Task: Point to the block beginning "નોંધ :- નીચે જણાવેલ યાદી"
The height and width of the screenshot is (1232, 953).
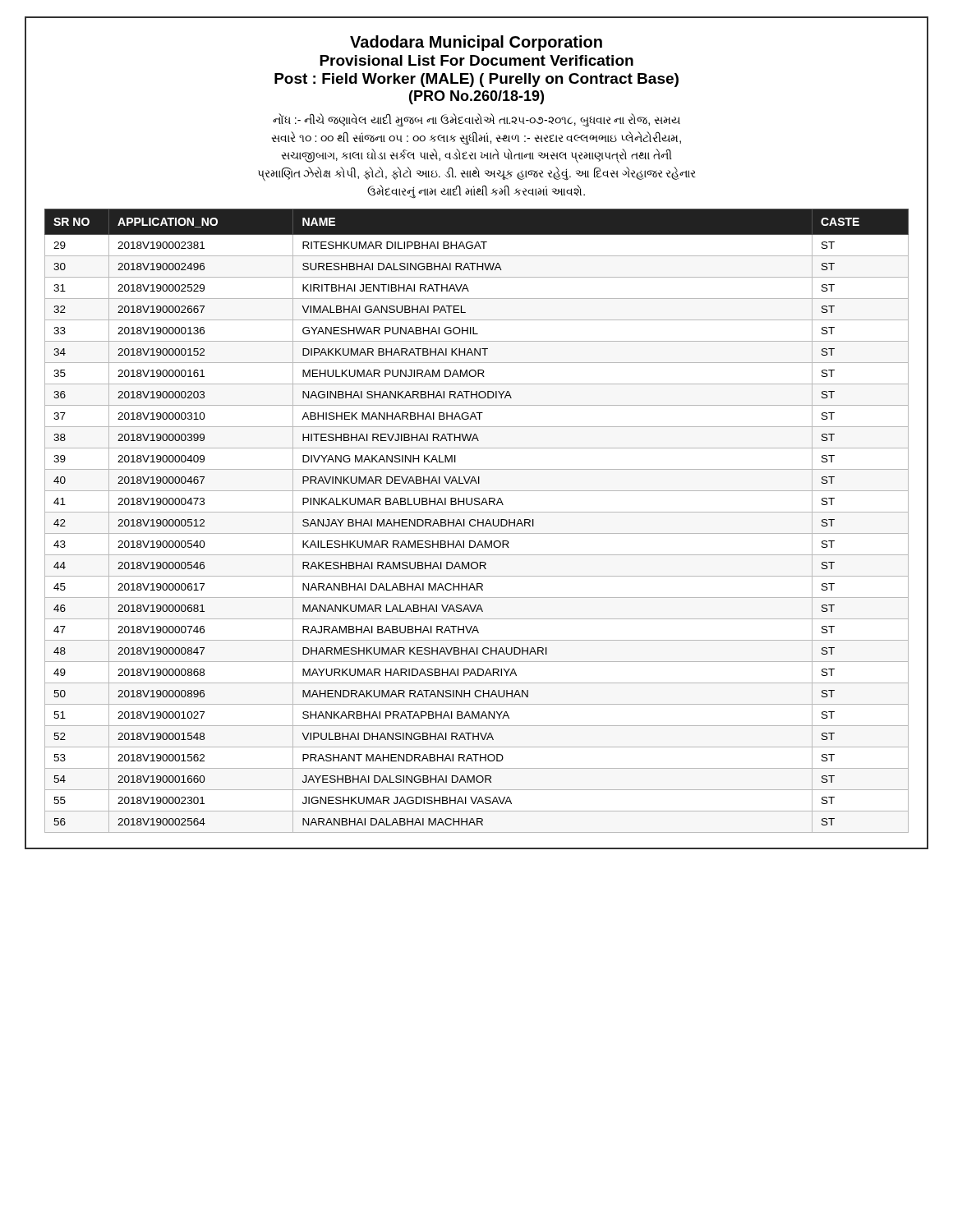Action: pyautogui.click(x=476, y=156)
